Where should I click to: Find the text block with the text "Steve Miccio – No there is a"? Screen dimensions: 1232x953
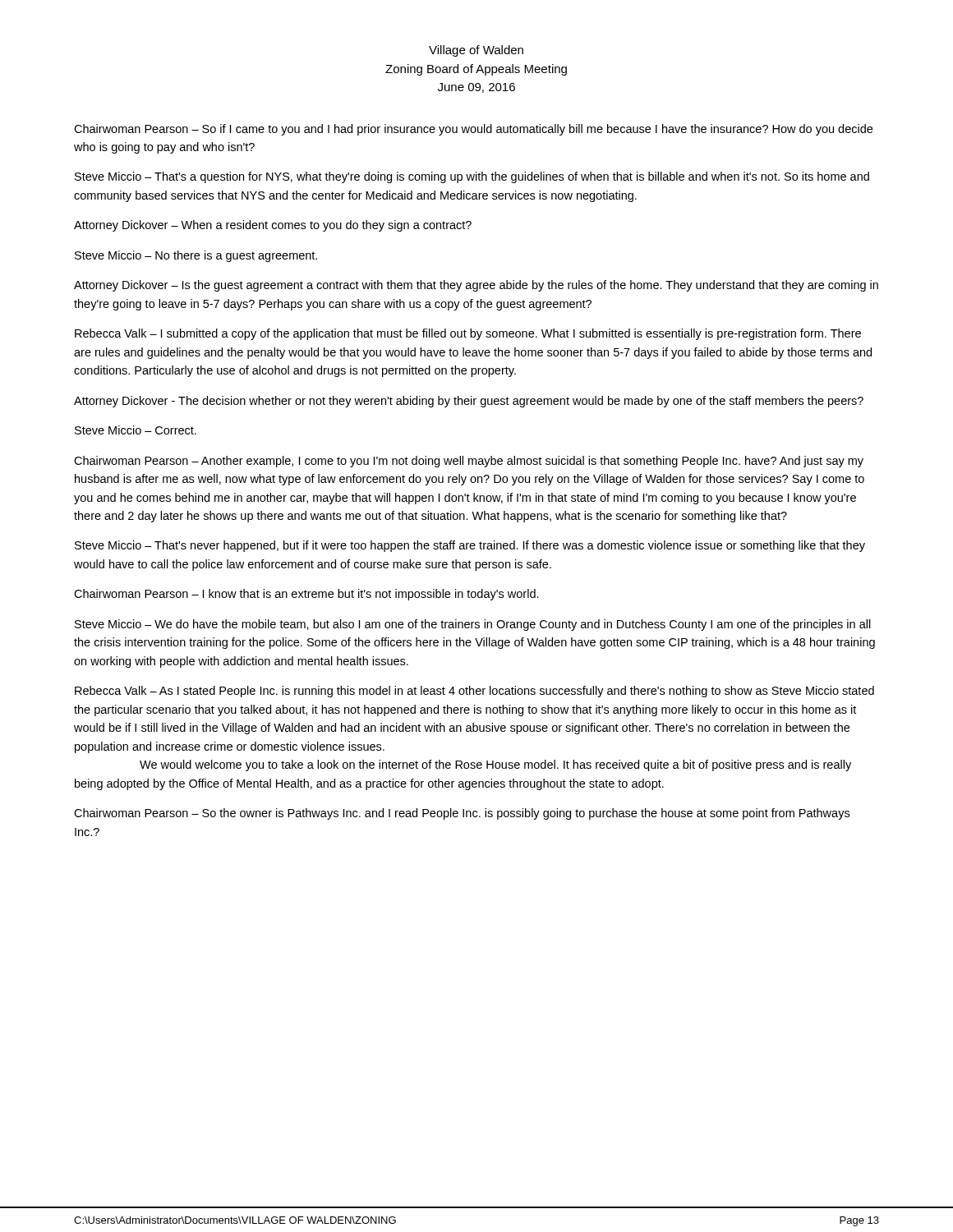(196, 255)
